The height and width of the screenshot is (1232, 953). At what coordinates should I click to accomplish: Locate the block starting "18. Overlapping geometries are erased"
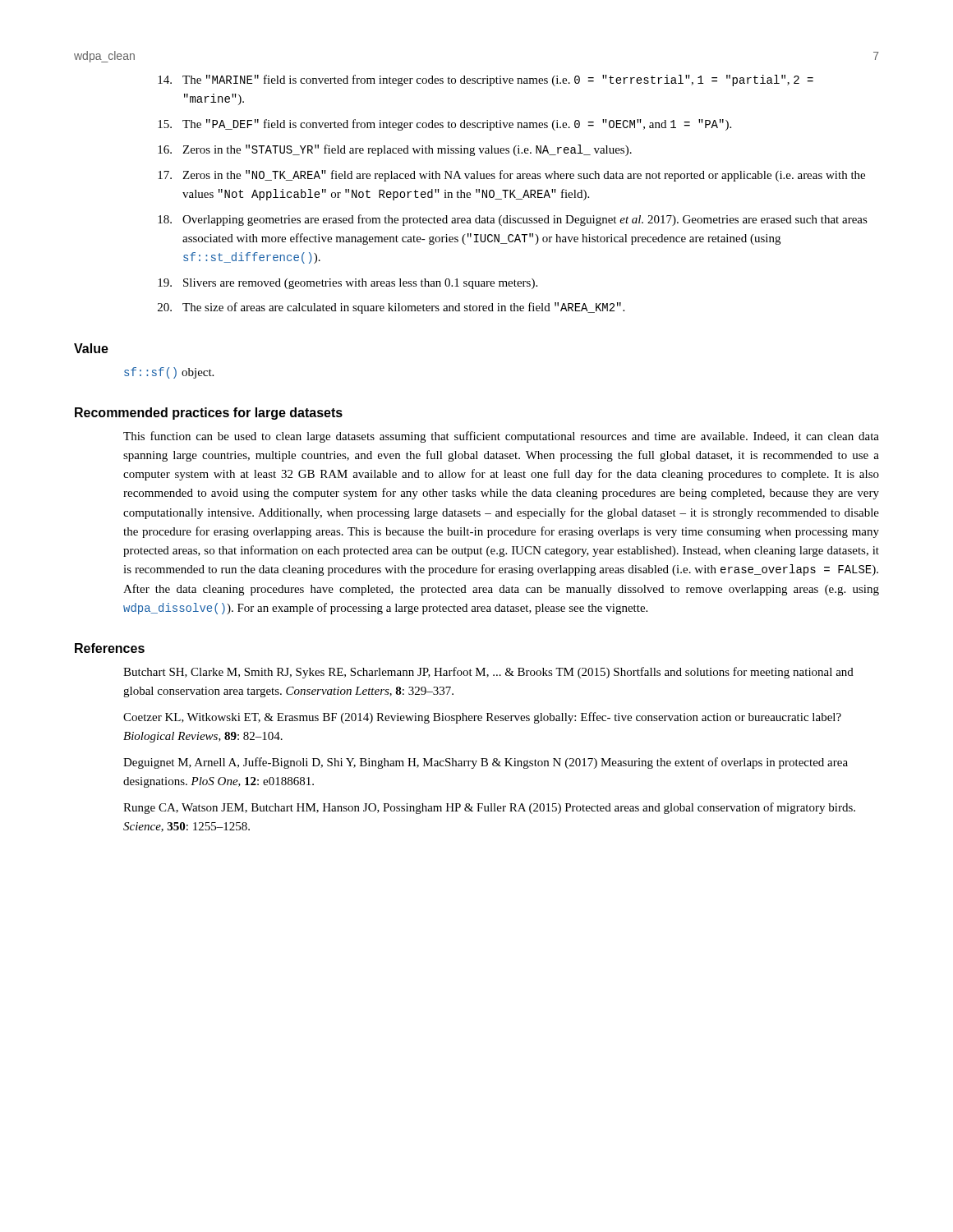(501, 238)
